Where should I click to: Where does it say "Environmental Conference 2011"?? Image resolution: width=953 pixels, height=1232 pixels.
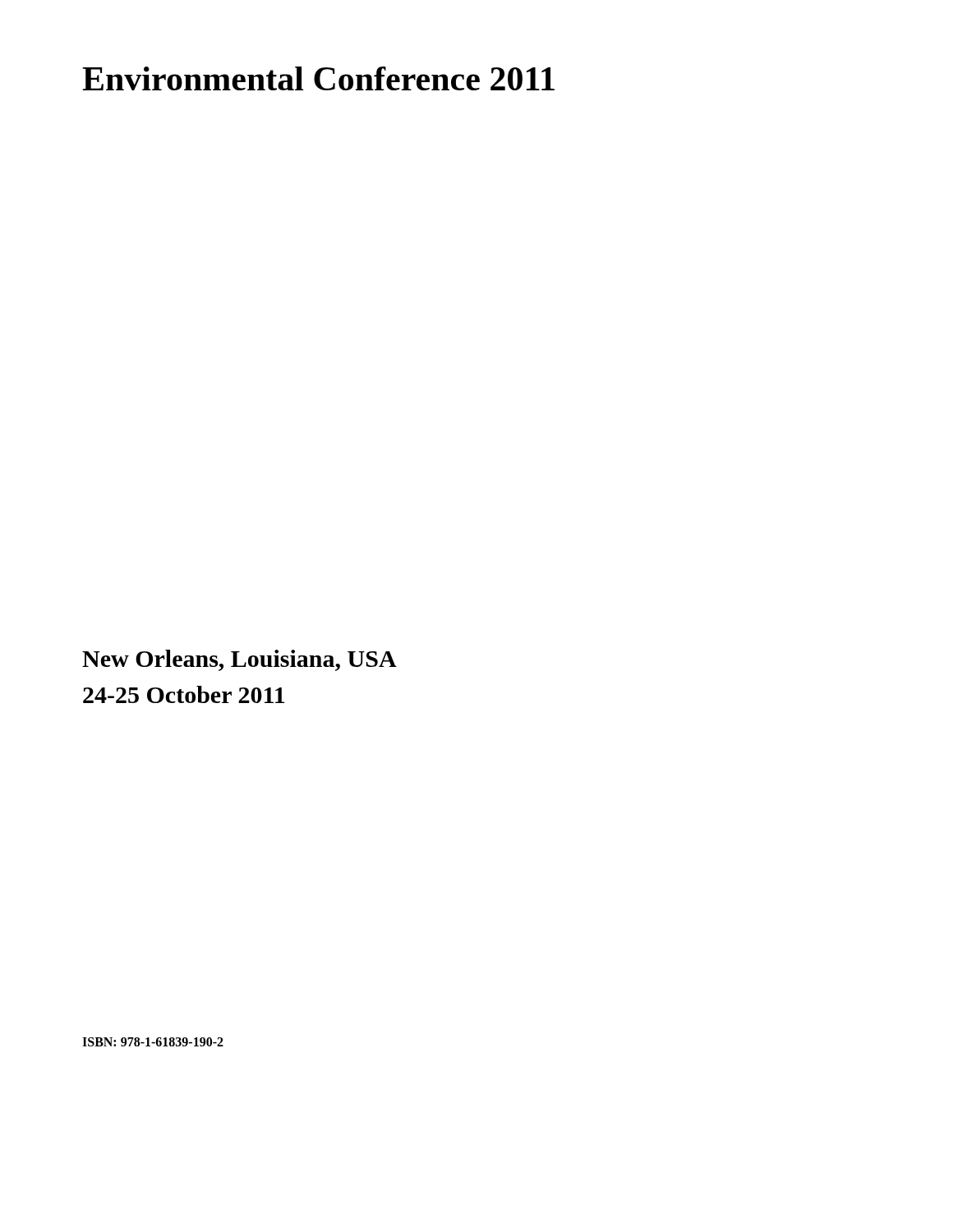pos(319,79)
